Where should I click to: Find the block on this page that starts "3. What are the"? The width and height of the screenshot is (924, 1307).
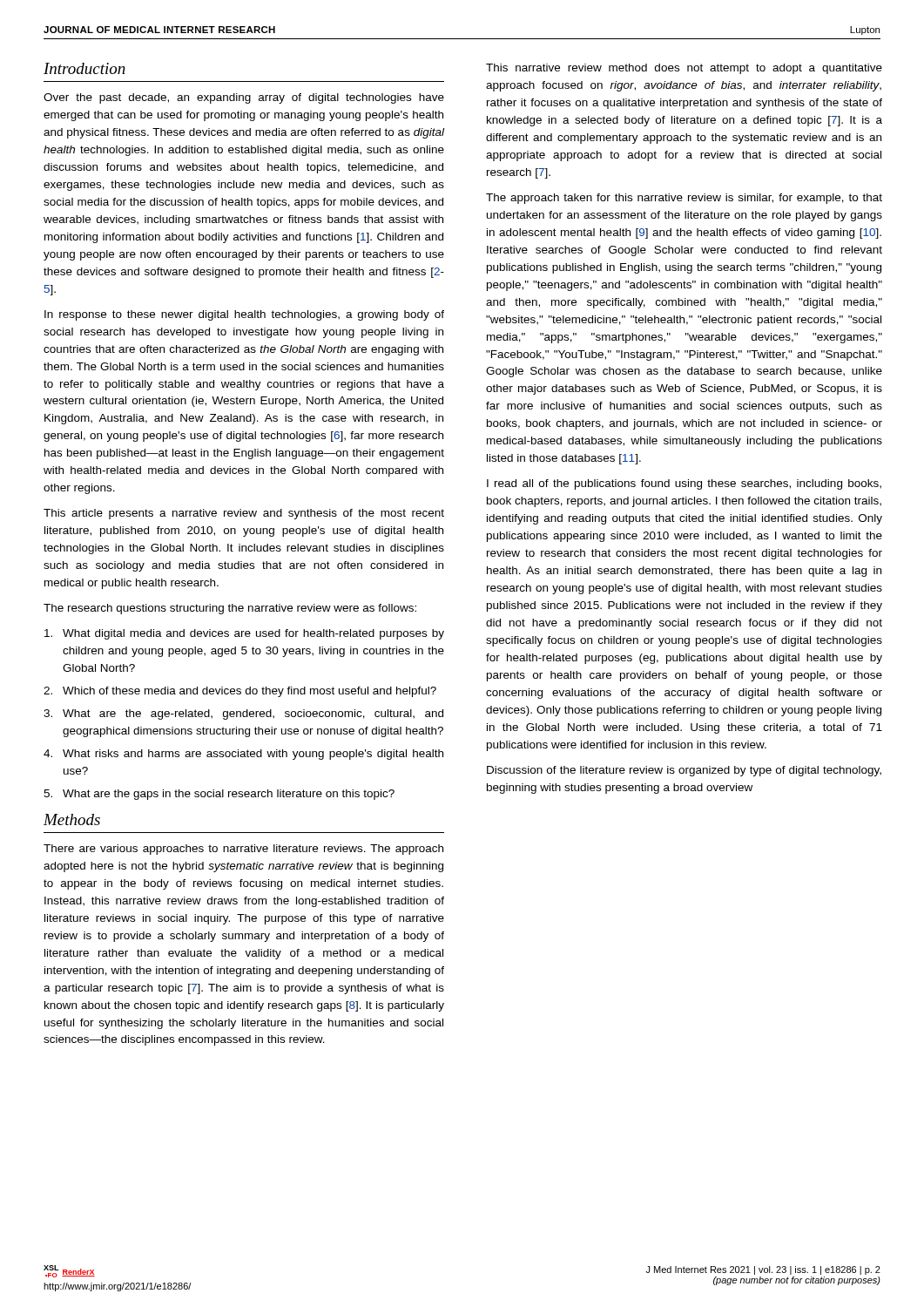[x=244, y=722]
